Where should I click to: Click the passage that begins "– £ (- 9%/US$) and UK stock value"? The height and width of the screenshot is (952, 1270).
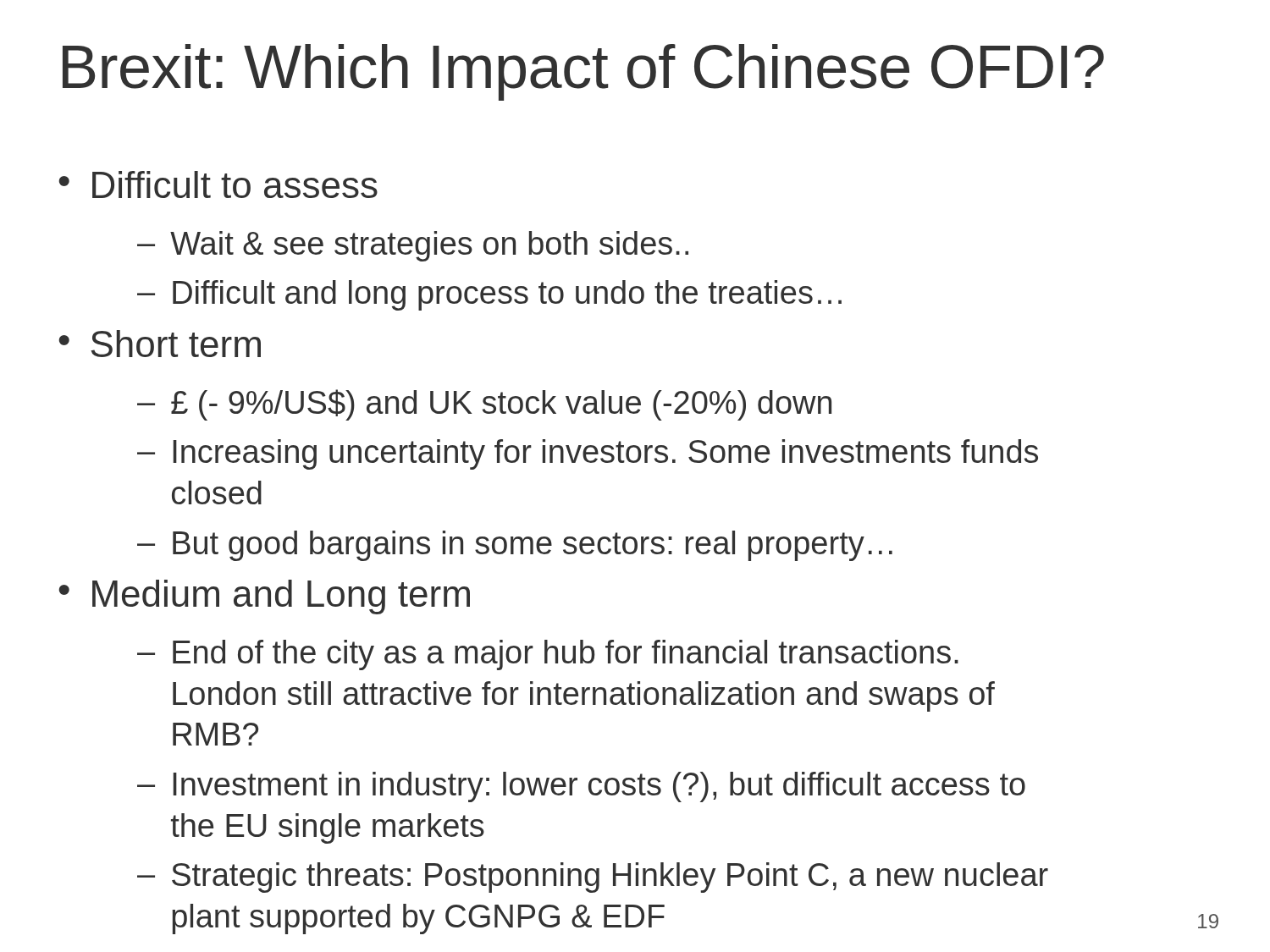485,403
